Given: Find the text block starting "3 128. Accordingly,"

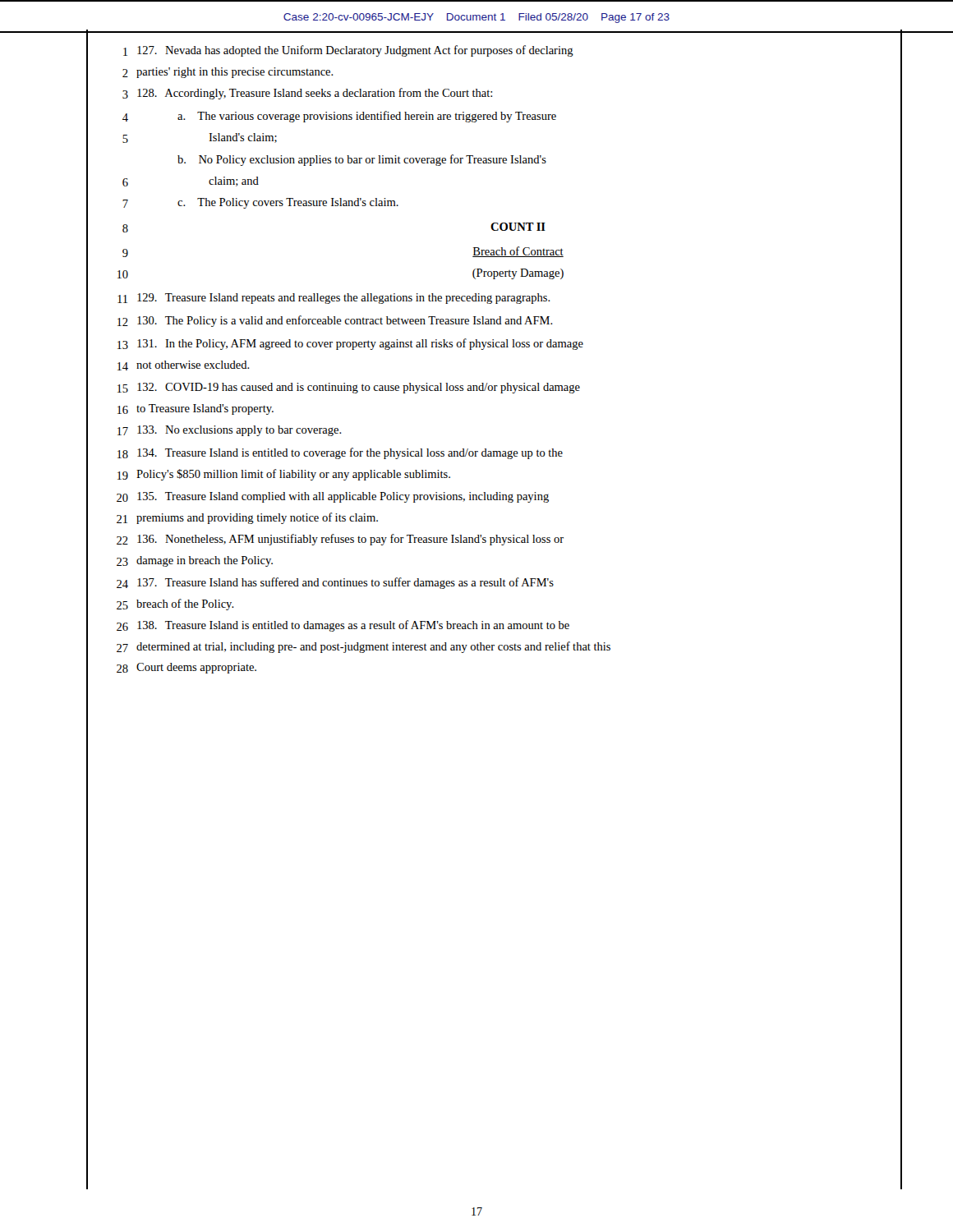Looking at the screenshot, I should pyautogui.click(x=494, y=94).
